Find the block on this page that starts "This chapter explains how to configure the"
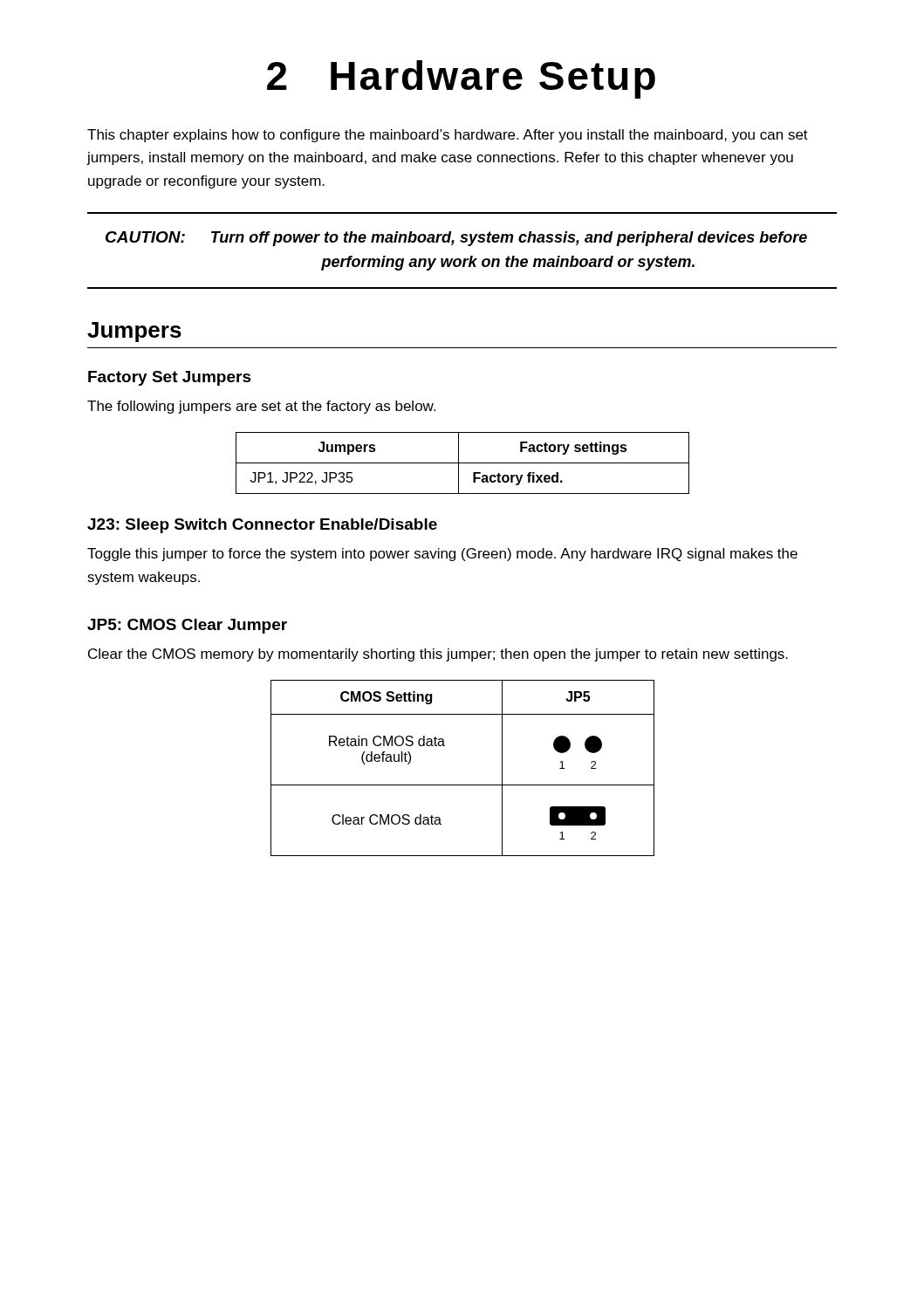 [447, 158]
